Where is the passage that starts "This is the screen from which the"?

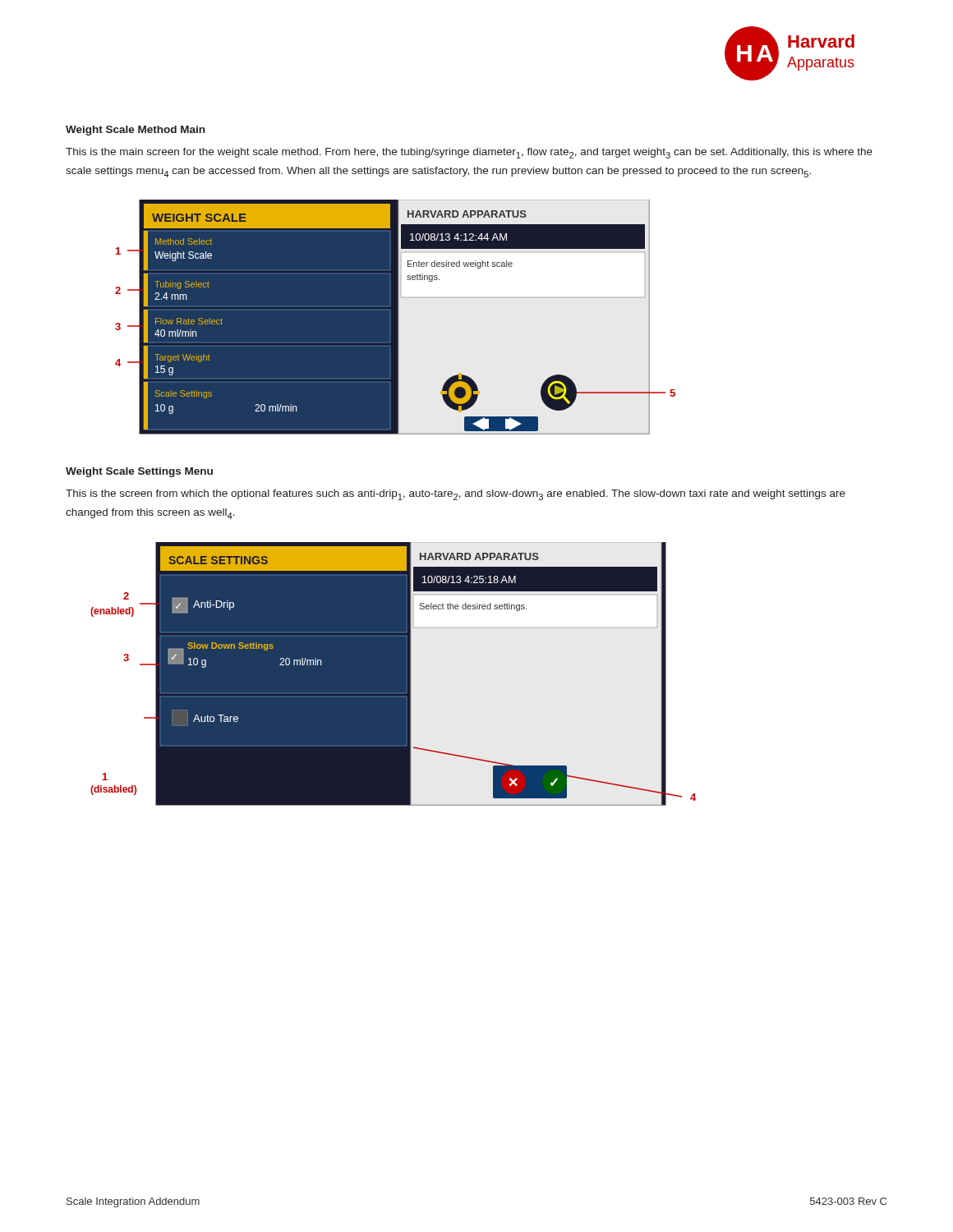456,504
